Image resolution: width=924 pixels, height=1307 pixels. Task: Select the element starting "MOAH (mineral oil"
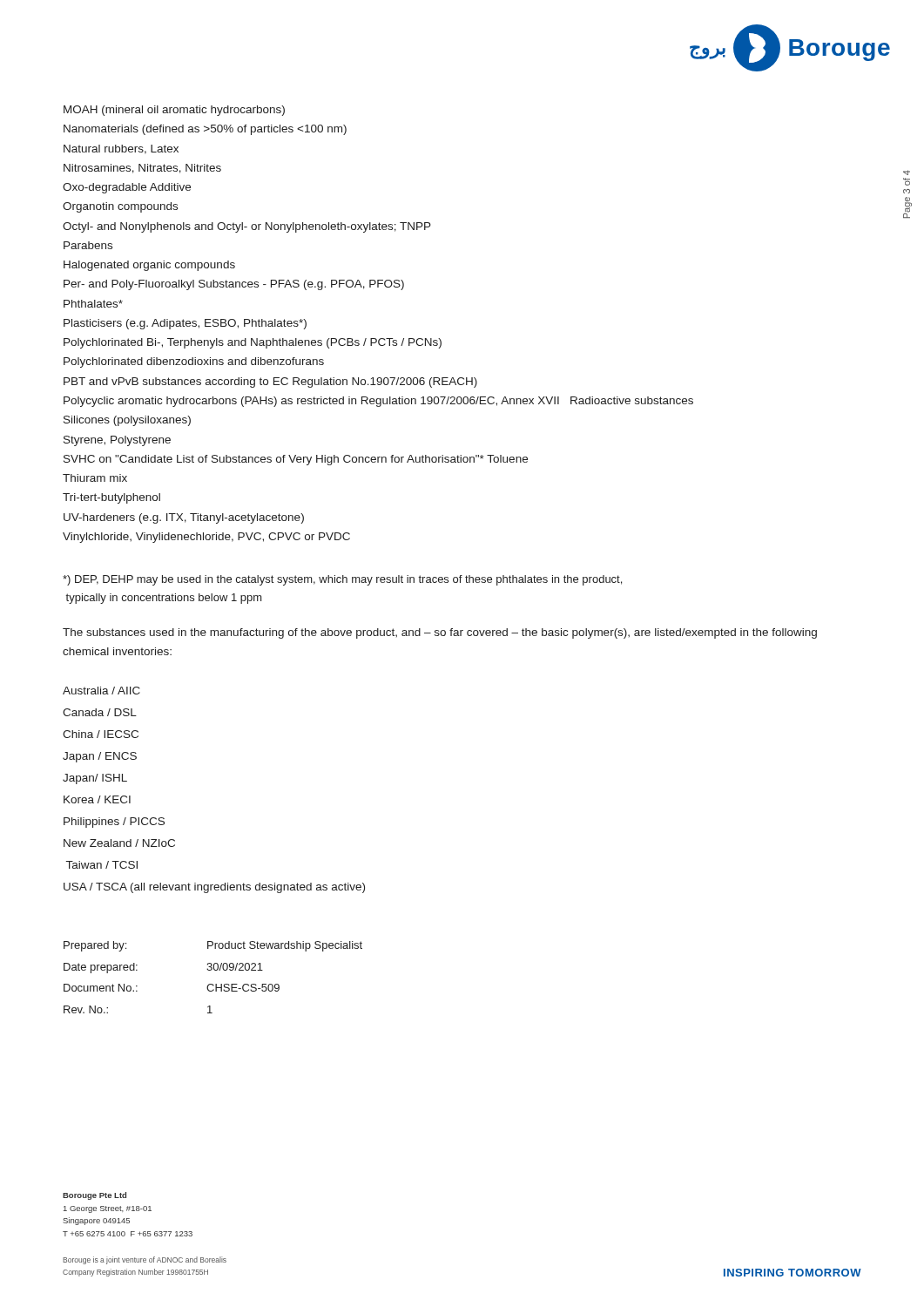174,109
